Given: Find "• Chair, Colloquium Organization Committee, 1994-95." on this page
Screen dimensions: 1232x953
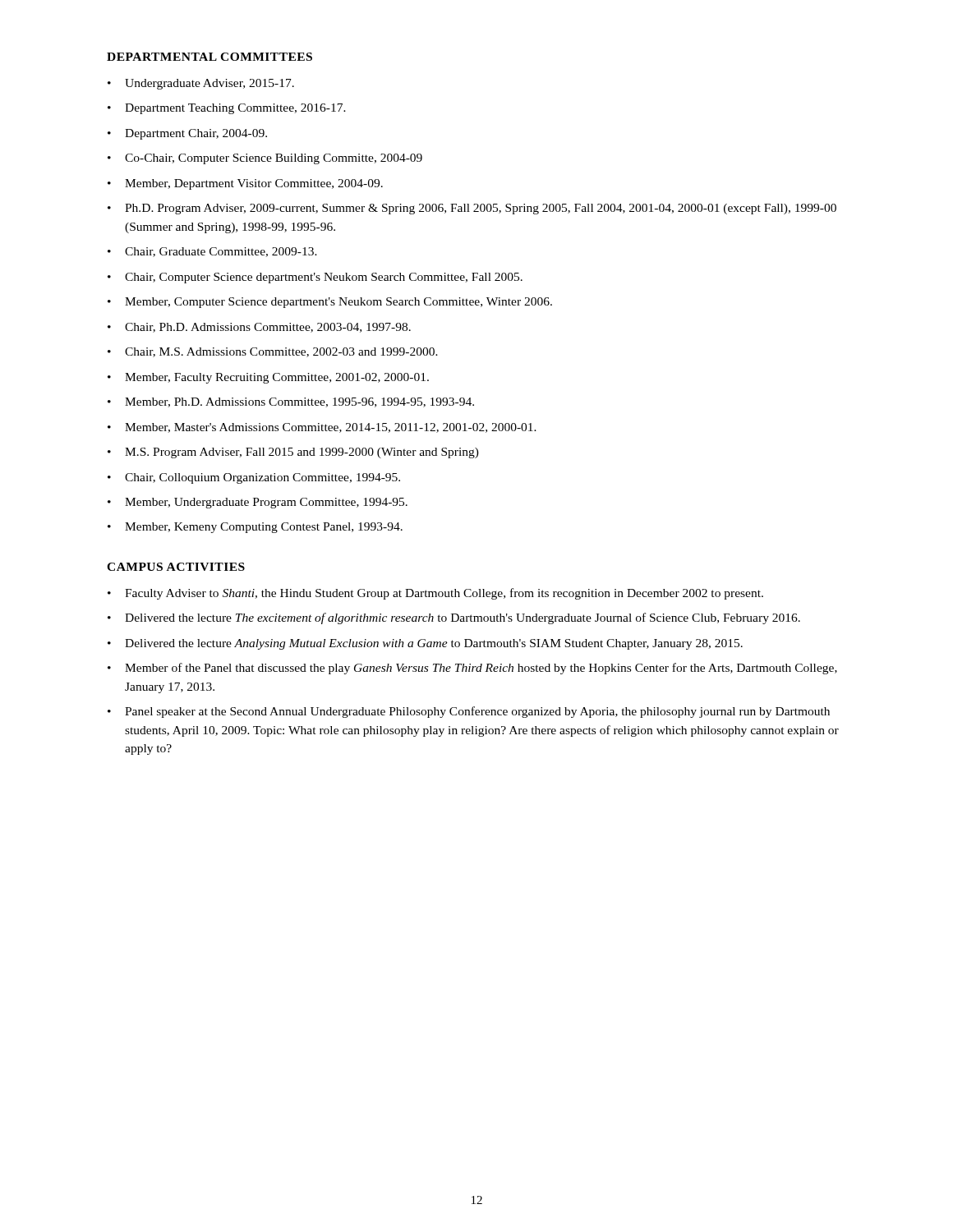Looking at the screenshot, I should [254, 478].
